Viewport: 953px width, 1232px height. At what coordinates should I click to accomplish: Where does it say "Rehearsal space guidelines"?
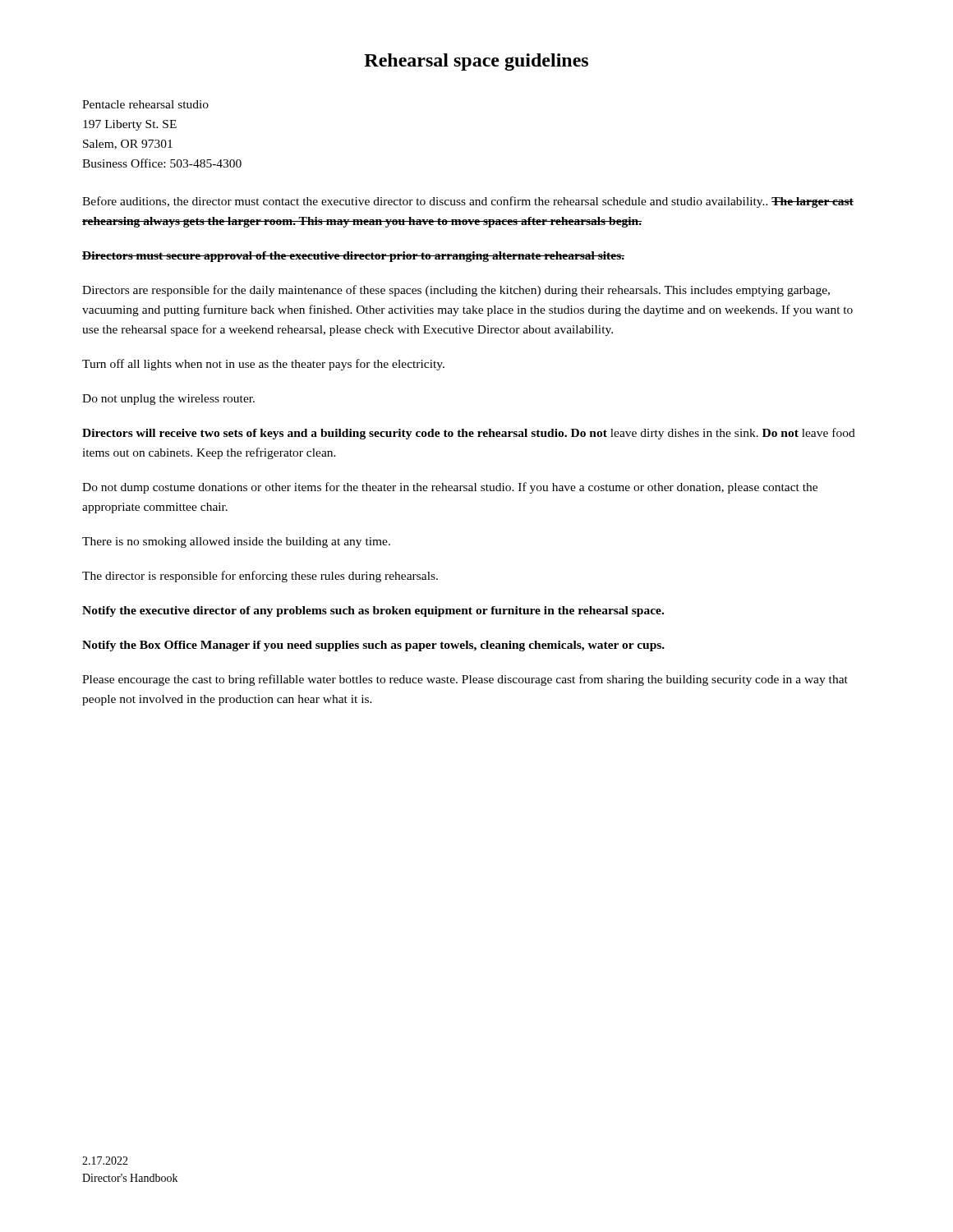tap(476, 60)
